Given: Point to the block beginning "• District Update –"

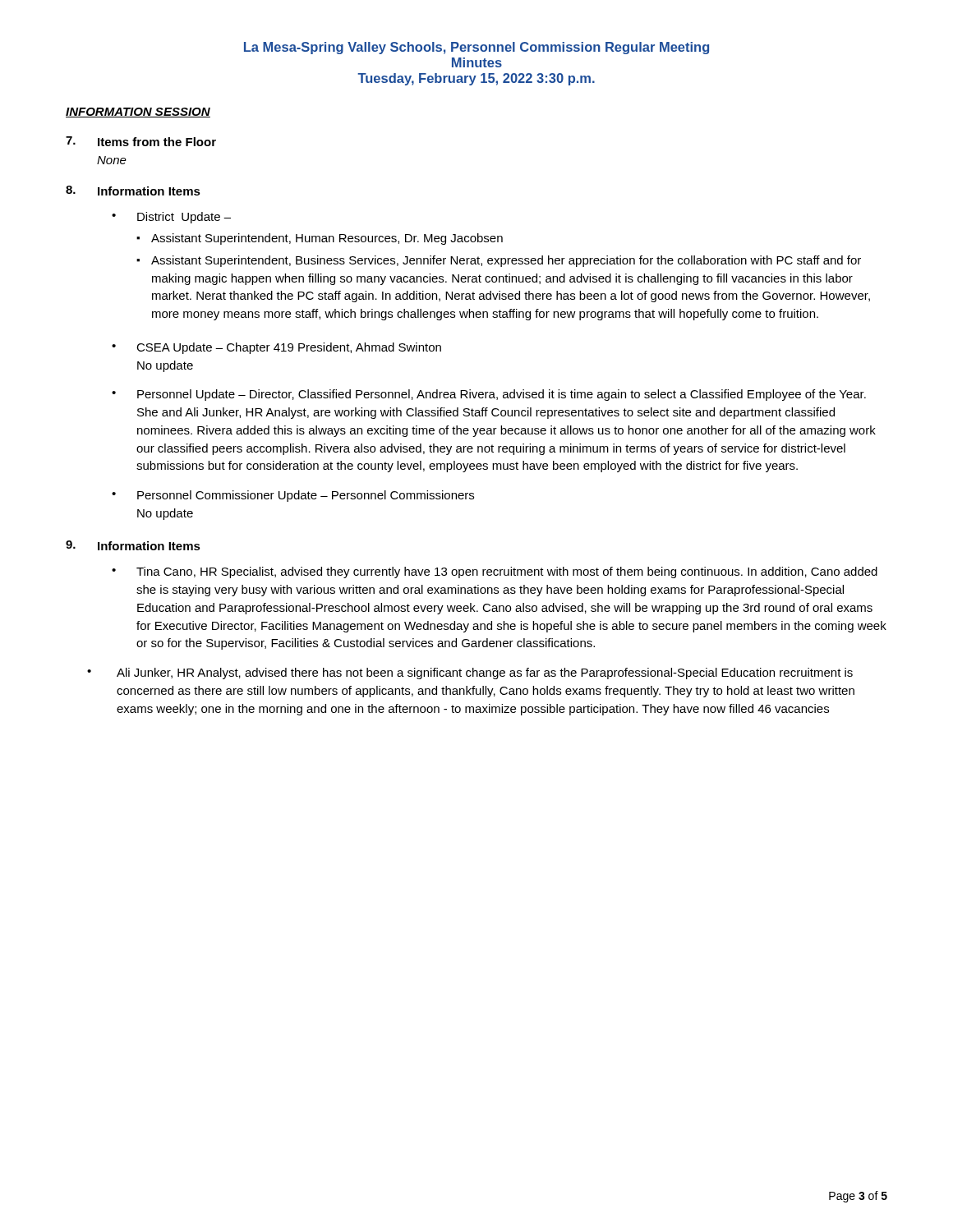Looking at the screenshot, I should (499, 267).
